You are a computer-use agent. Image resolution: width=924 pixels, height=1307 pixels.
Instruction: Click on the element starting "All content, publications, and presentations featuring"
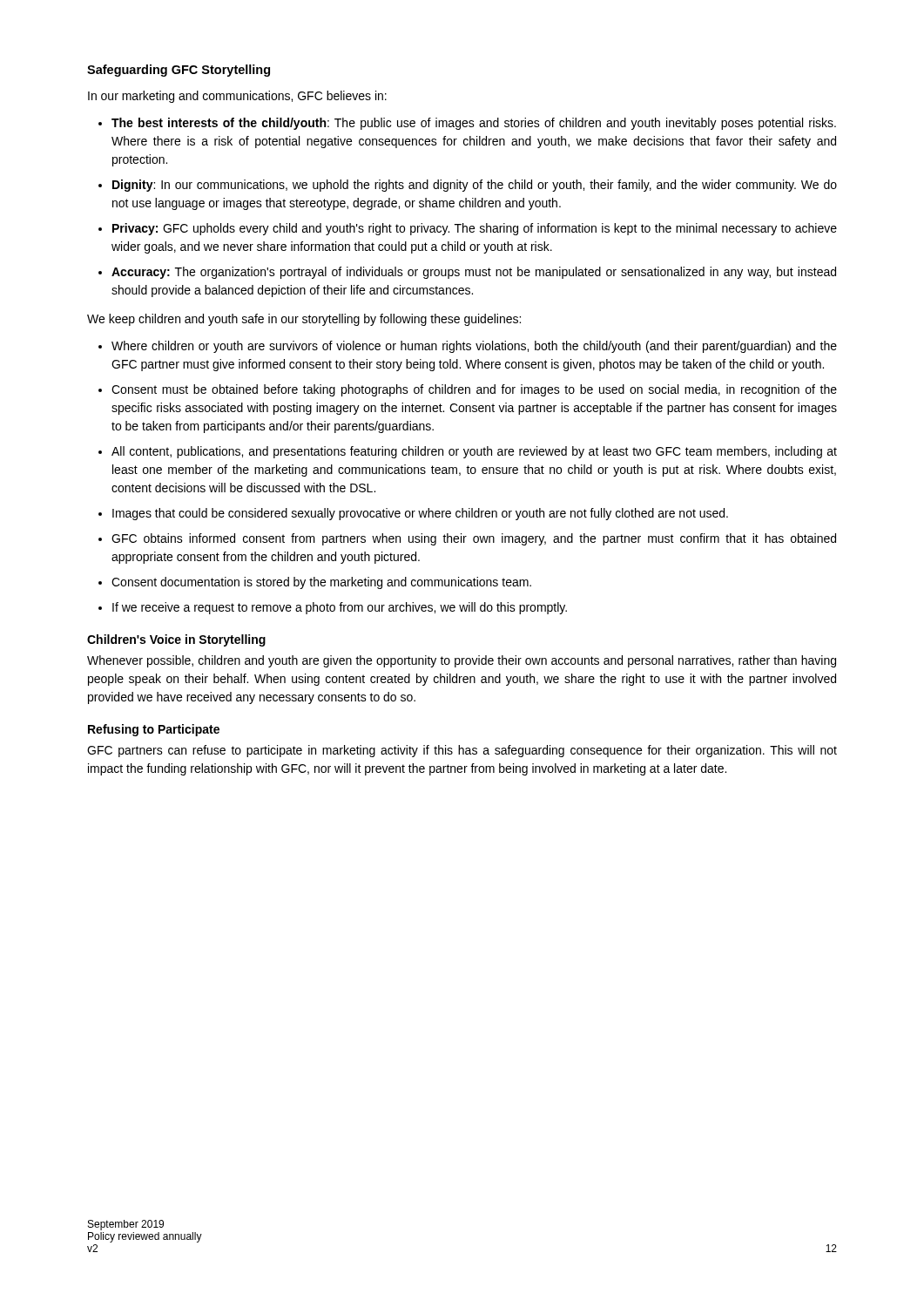click(474, 470)
